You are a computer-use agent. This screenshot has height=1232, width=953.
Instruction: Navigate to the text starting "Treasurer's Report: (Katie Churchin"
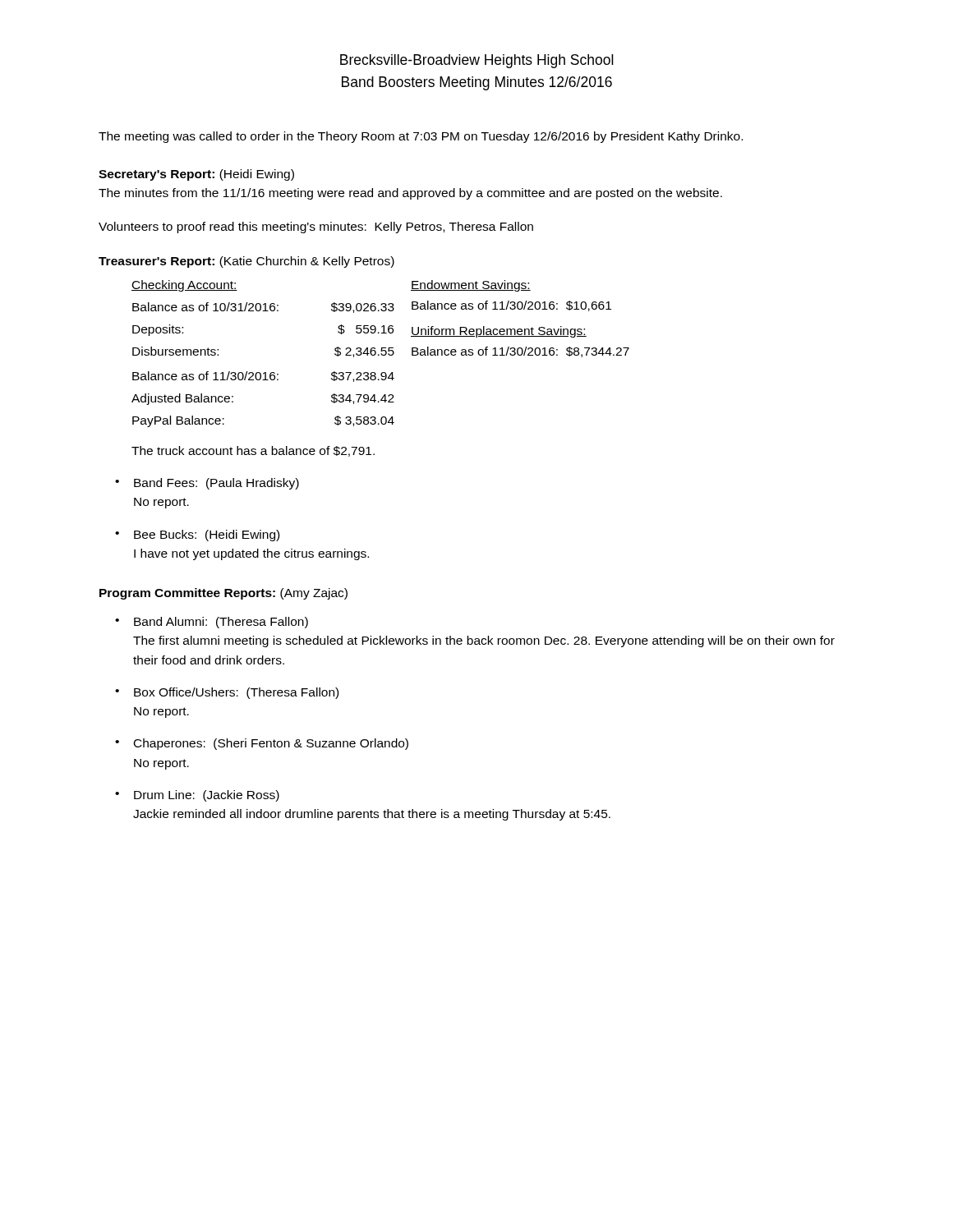(247, 261)
